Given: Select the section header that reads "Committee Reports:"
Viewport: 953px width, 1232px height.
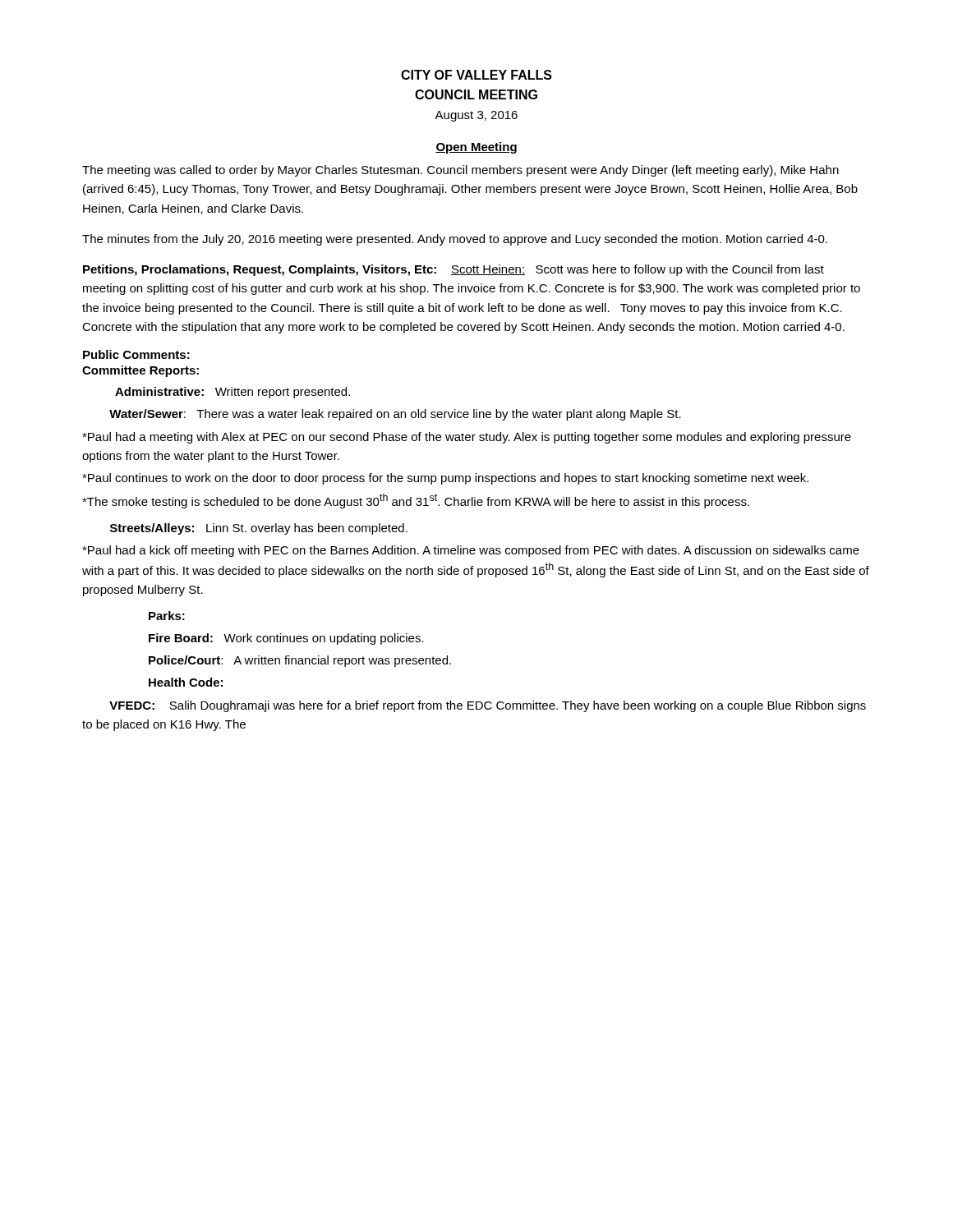Looking at the screenshot, I should tap(141, 370).
